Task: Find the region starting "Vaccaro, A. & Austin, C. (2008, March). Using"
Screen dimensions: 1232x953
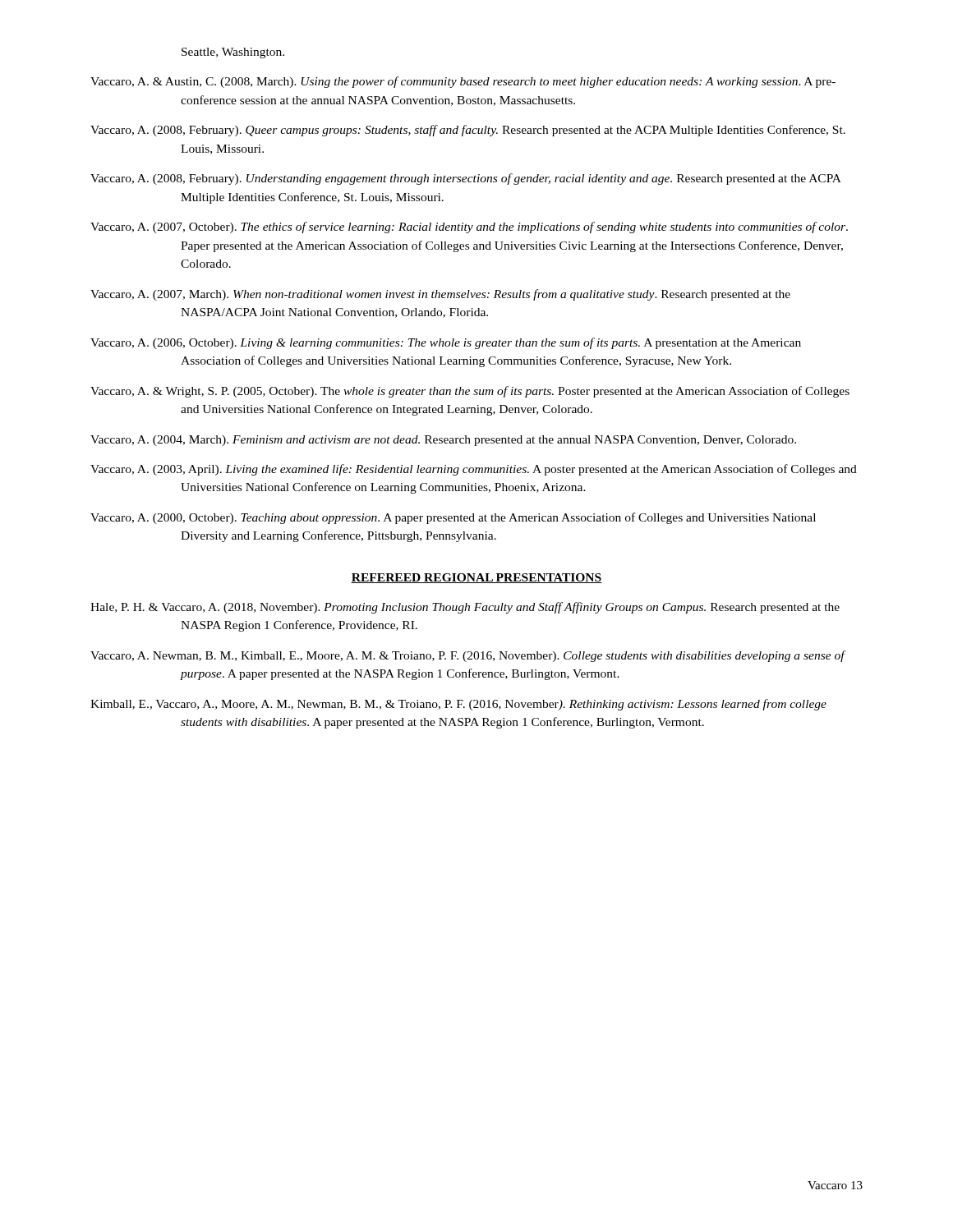Action: pyautogui.click(x=463, y=90)
